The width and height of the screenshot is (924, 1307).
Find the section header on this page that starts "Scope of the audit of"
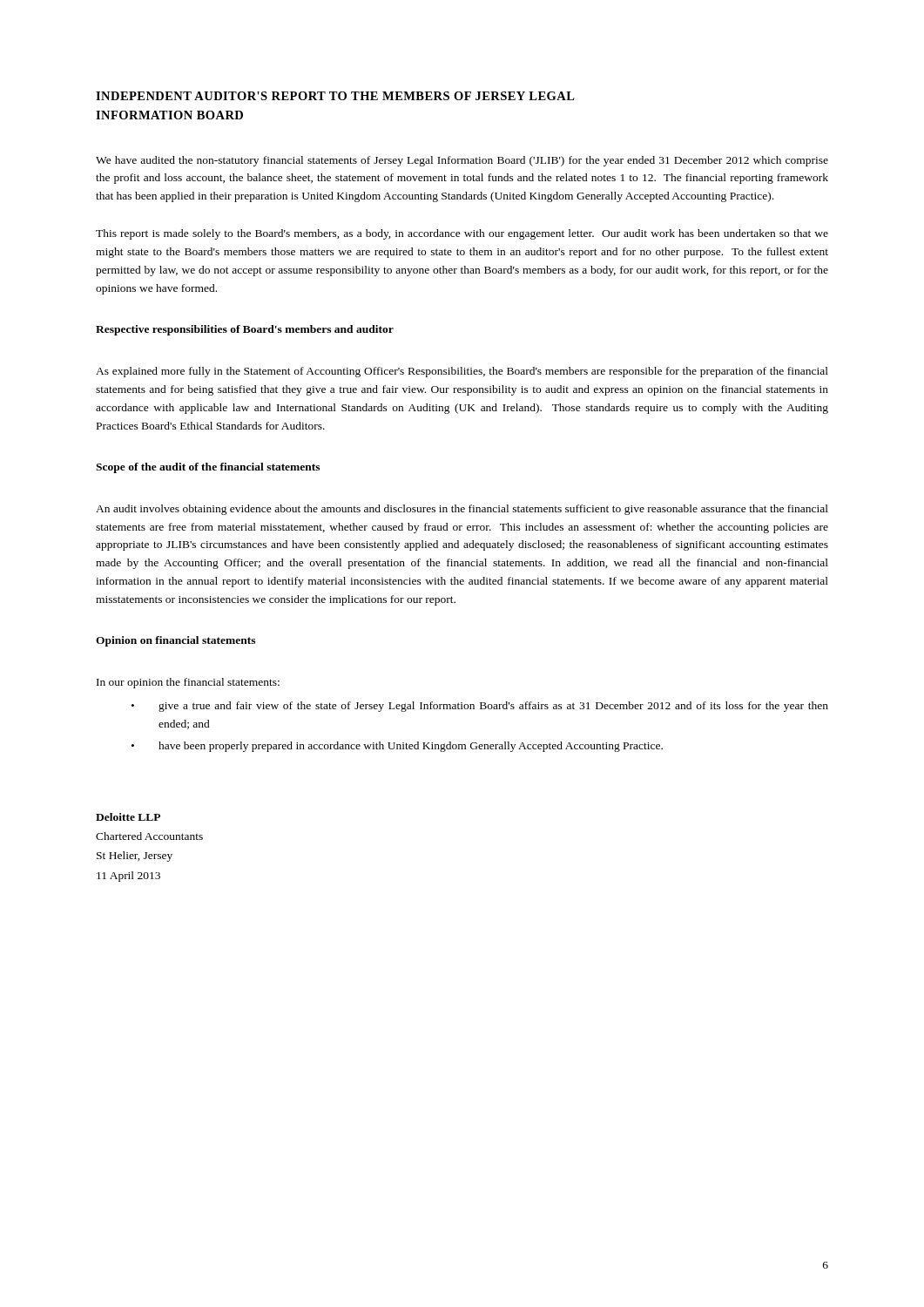pyautogui.click(x=208, y=466)
